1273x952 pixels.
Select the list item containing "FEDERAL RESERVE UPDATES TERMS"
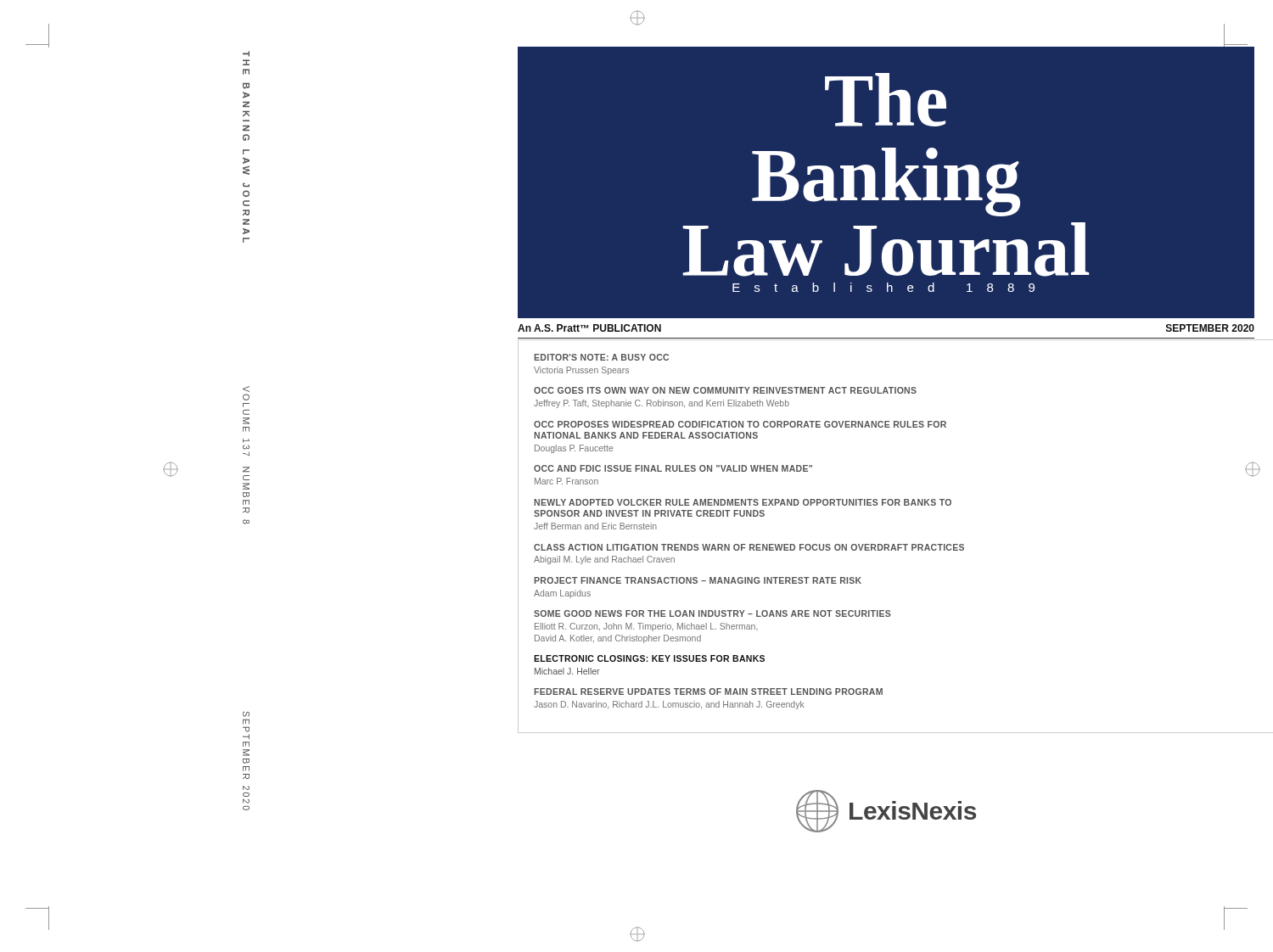click(x=708, y=692)
